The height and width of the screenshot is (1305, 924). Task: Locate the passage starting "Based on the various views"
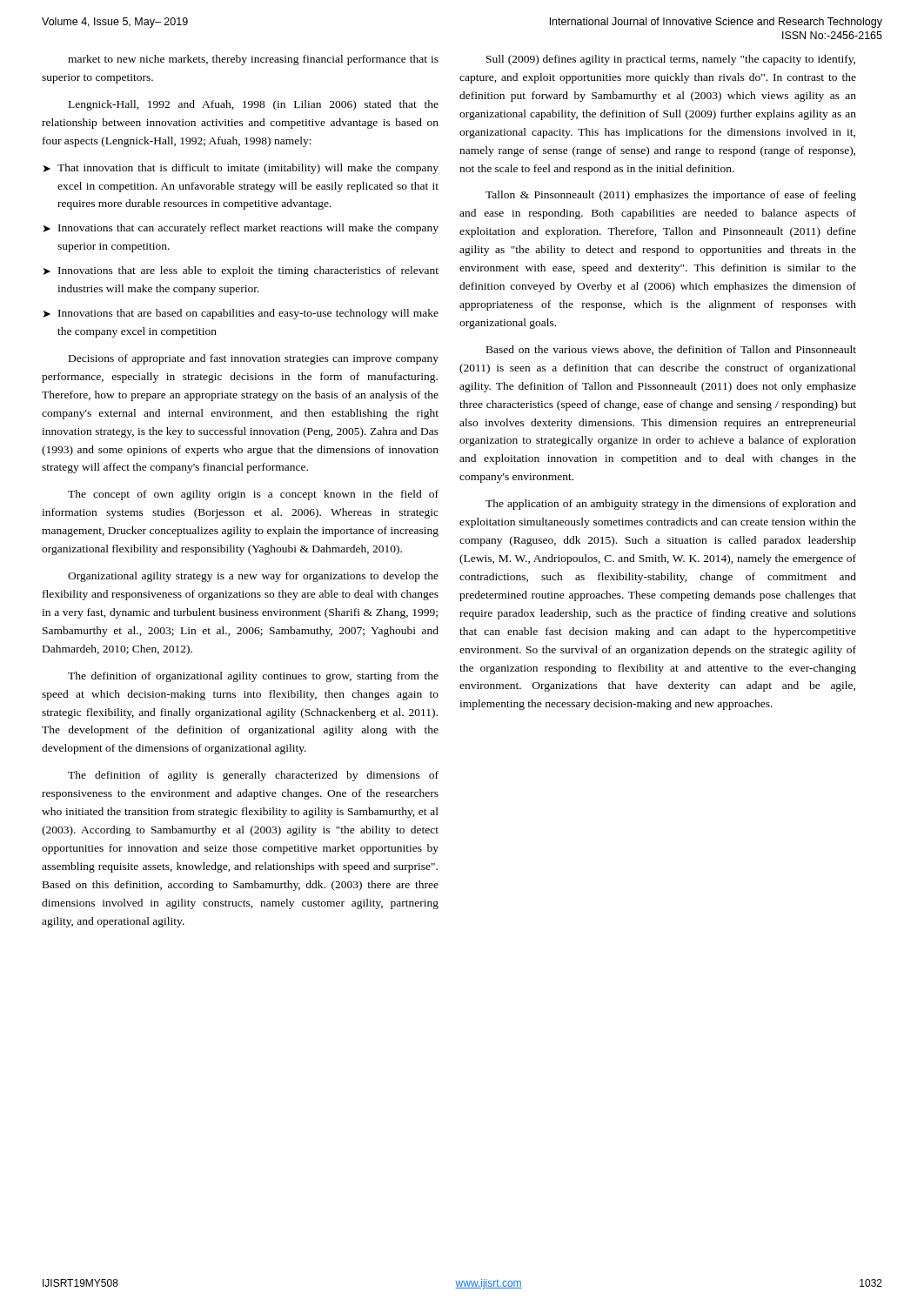pyautogui.click(x=658, y=413)
